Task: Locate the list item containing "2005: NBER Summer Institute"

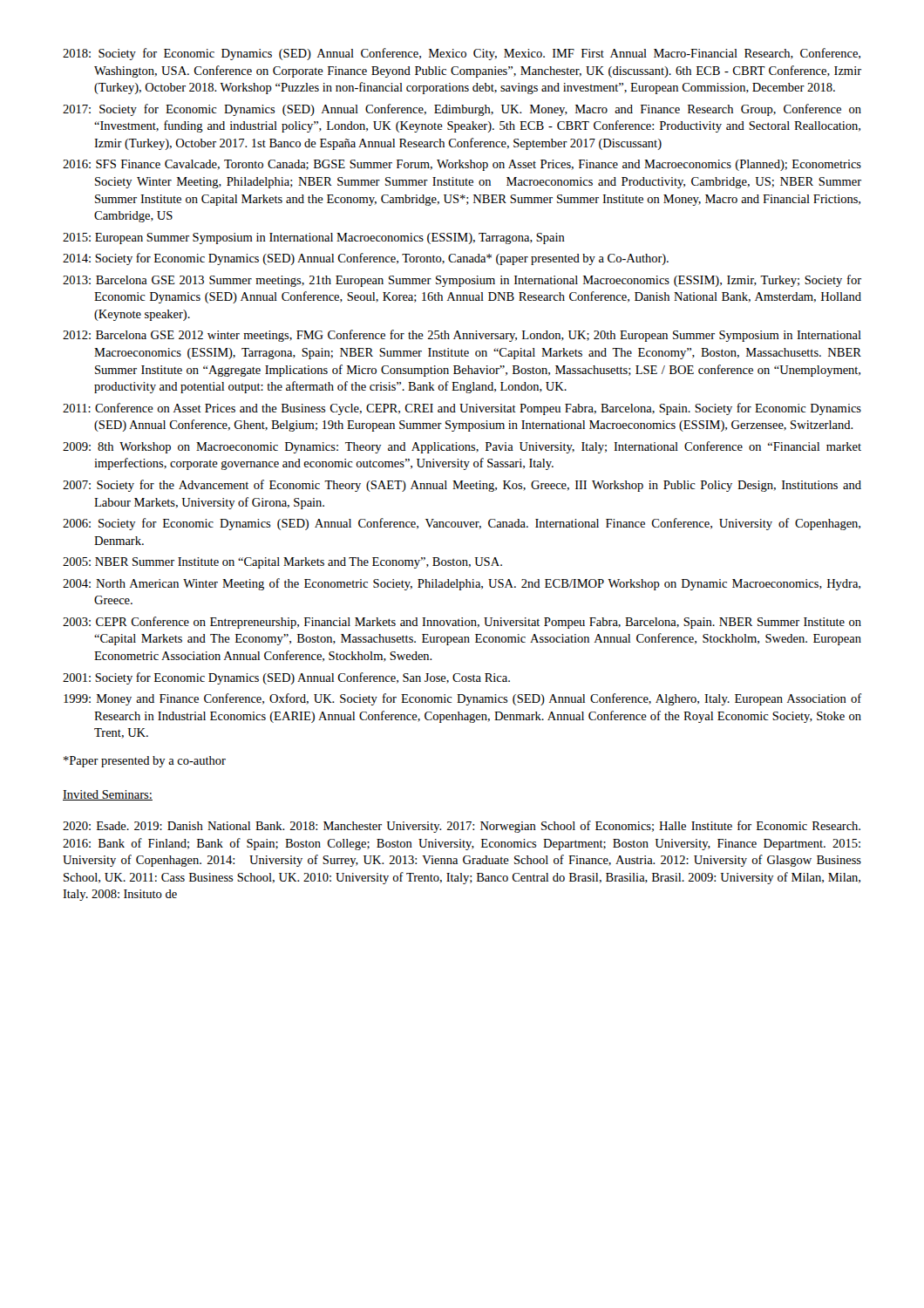Action: pyautogui.click(x=298, y=562)
